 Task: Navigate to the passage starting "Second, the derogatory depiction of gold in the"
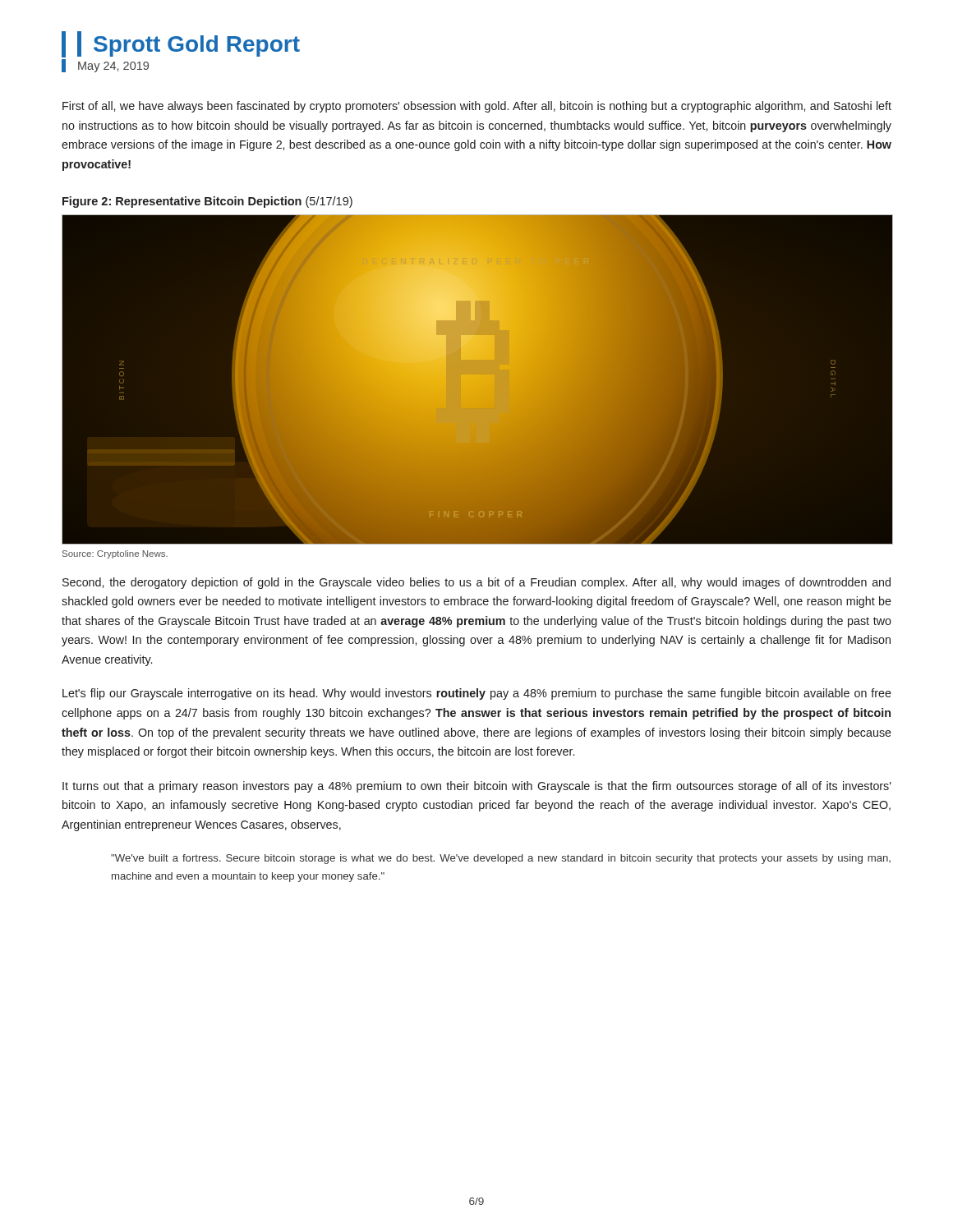[476, 621]
